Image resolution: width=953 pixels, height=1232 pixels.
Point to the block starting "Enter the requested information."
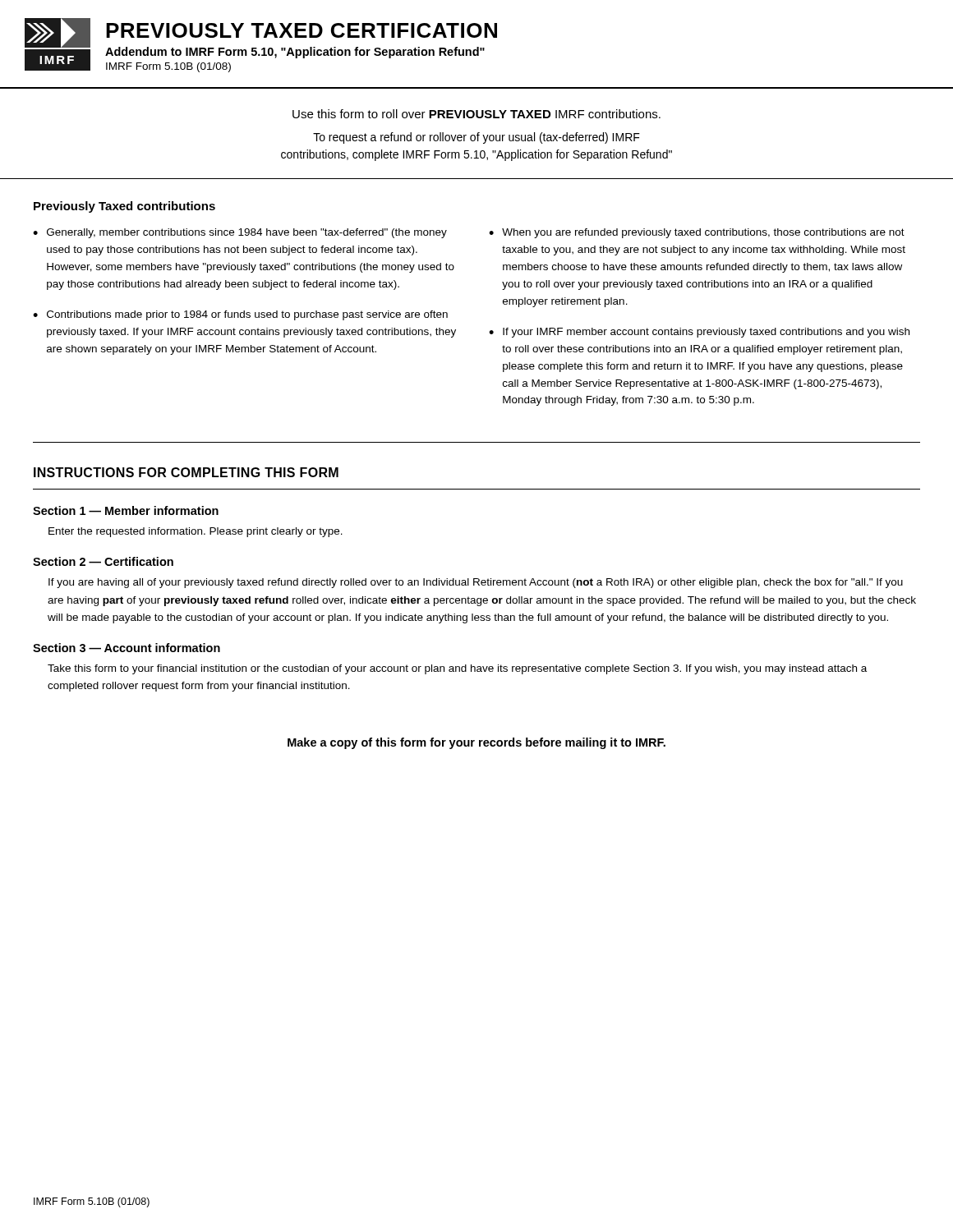coord(195,531)
